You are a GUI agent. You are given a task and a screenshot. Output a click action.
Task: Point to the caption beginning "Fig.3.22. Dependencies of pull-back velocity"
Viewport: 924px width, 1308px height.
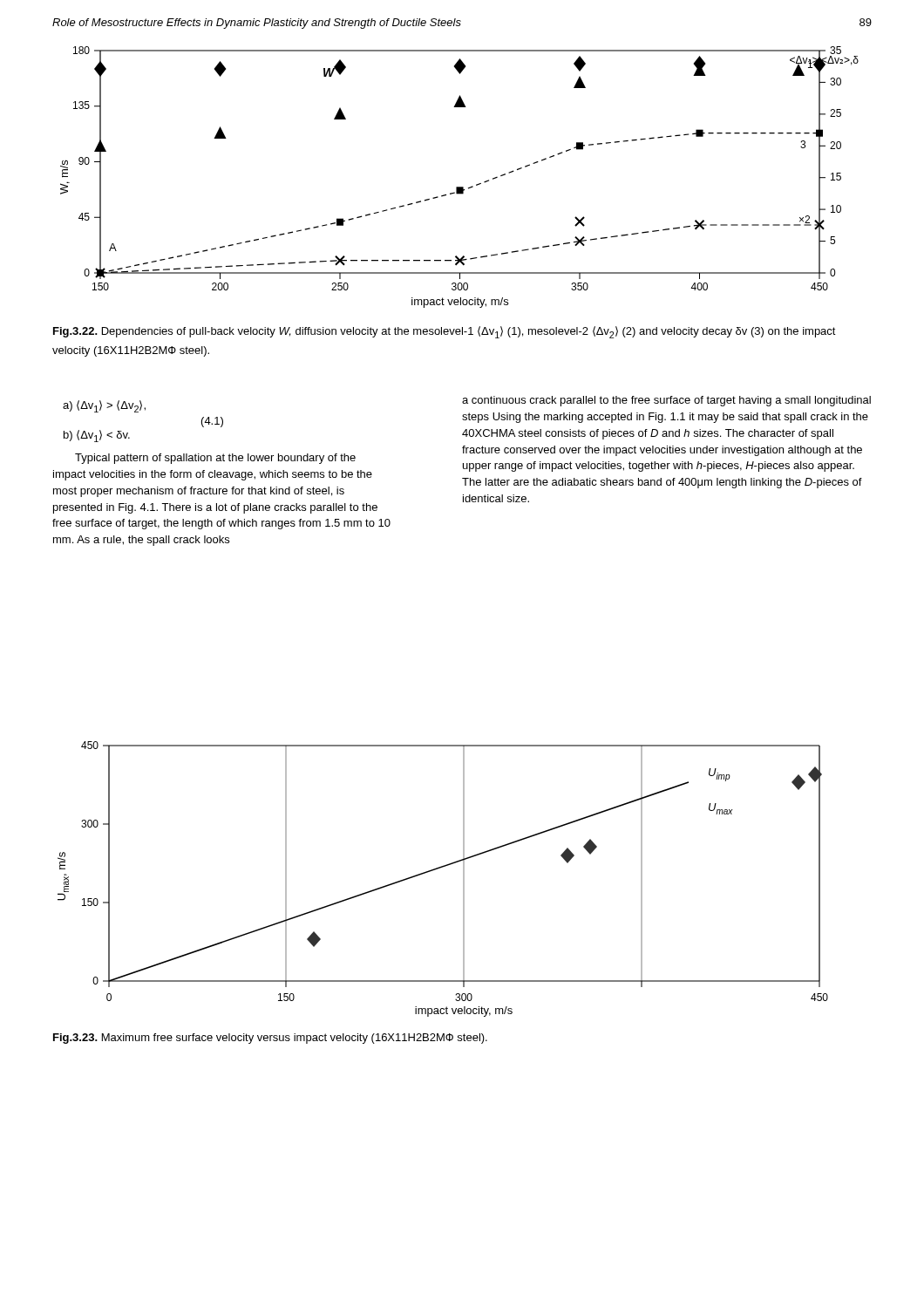(444, 340)
